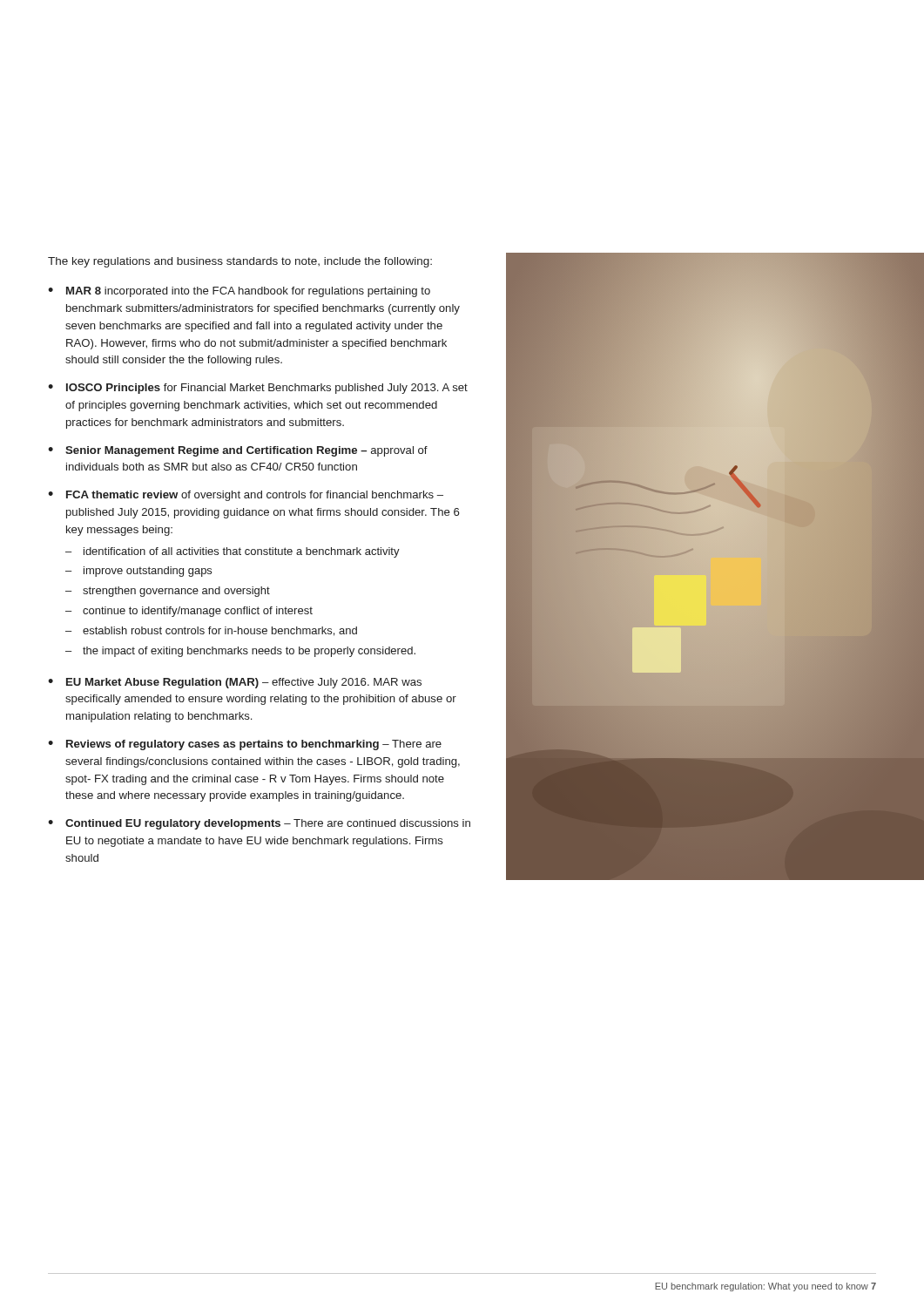Image resolution: width=924 pixels, height=1307 pixels.
Task: Click on the element starting "• FCA thematic"
Action: click(261, 575)
